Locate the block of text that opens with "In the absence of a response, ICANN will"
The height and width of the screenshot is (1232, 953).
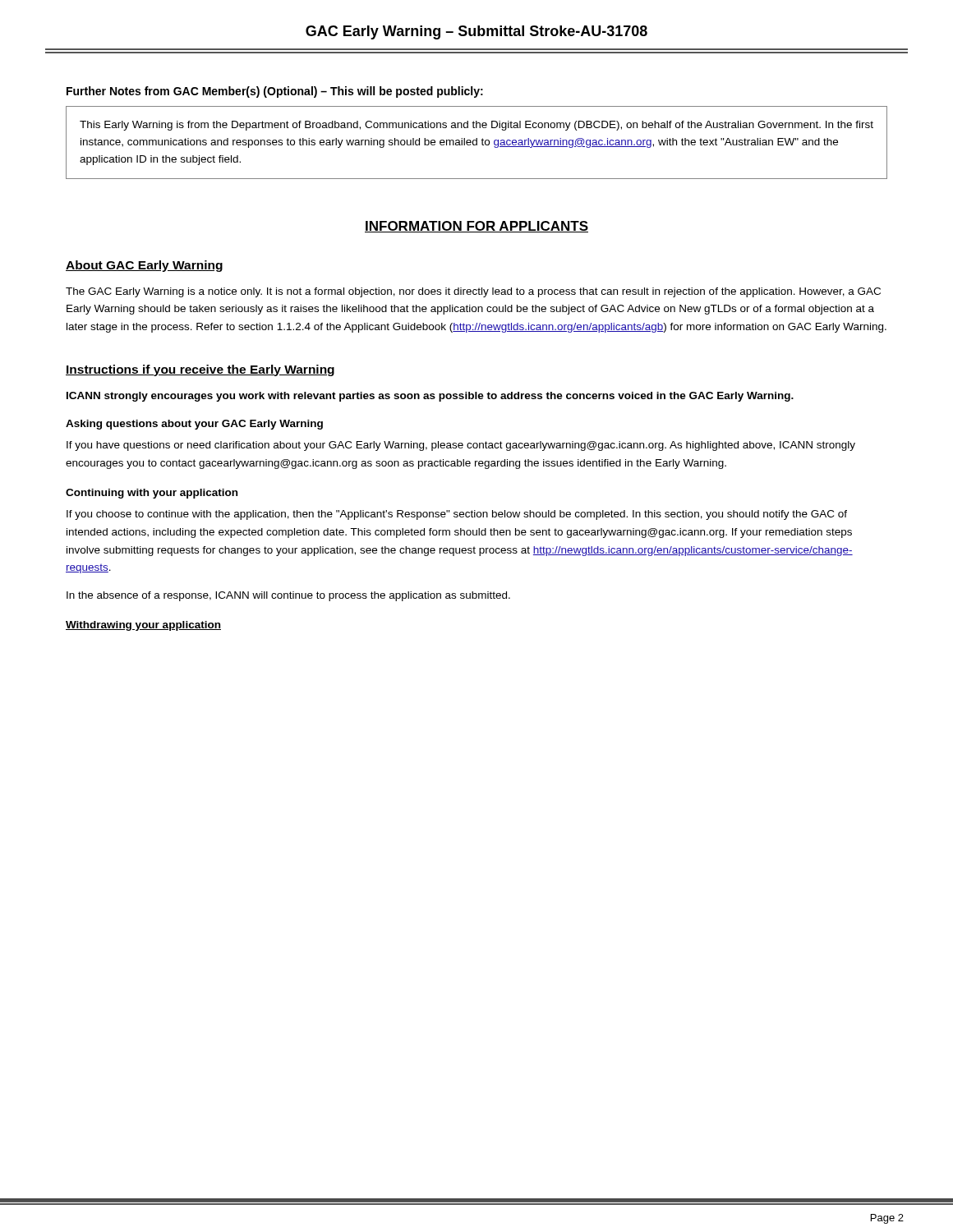pyautogui.click(x=288, y=595)
